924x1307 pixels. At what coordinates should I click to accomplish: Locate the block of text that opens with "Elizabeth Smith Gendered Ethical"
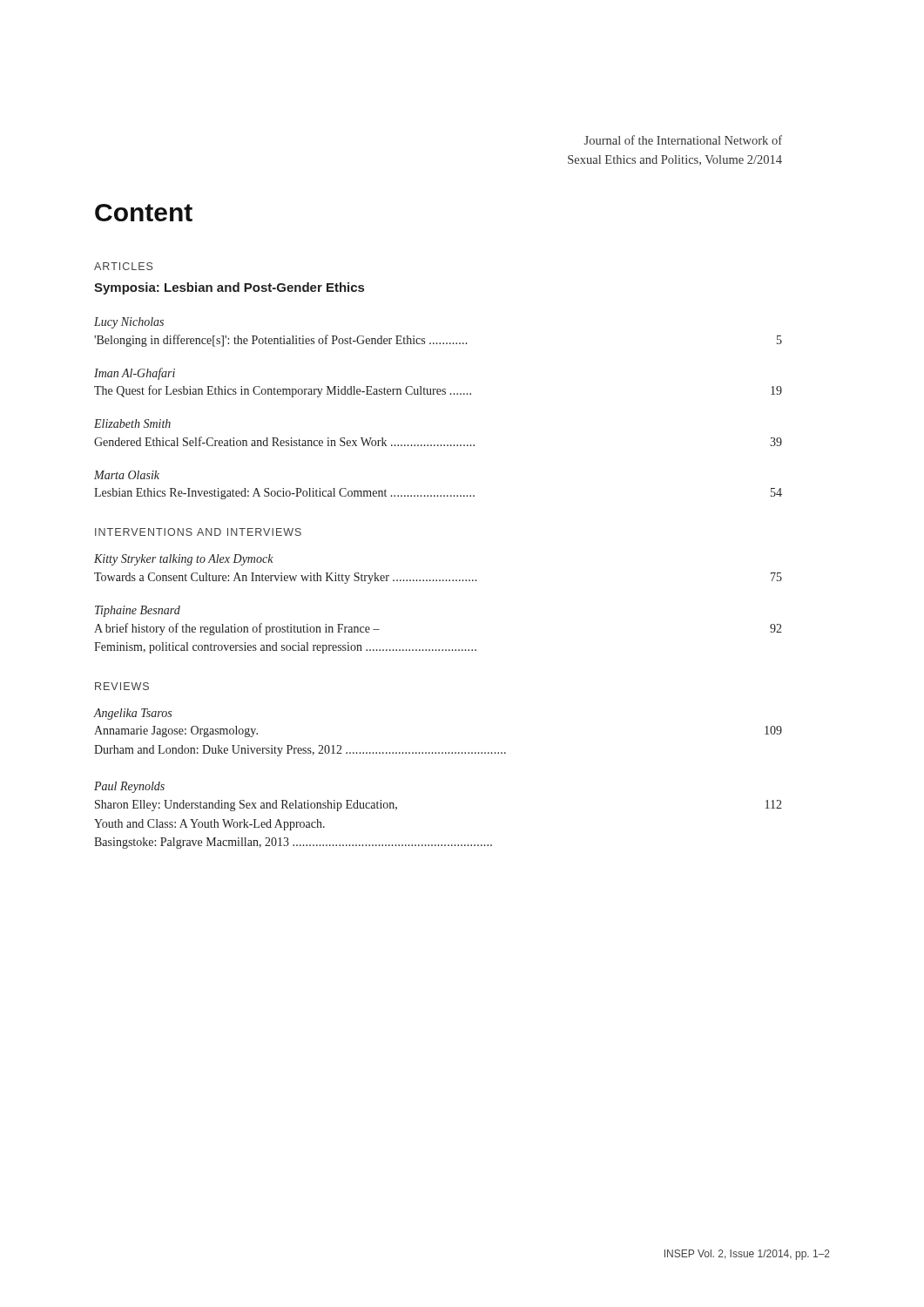(x=438, y=433)
